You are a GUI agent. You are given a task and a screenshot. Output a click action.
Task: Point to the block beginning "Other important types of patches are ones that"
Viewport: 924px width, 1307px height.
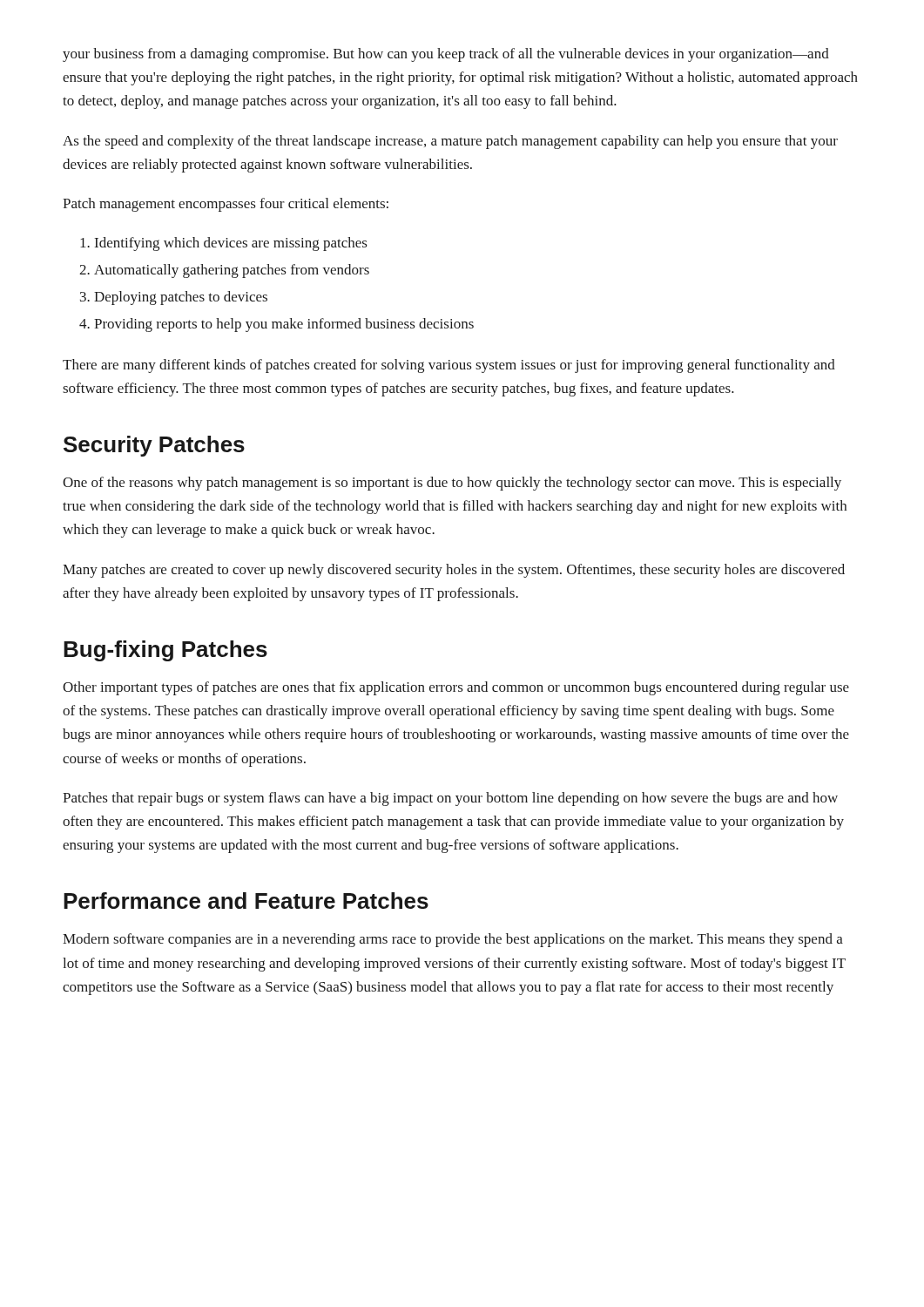point(456,723)
